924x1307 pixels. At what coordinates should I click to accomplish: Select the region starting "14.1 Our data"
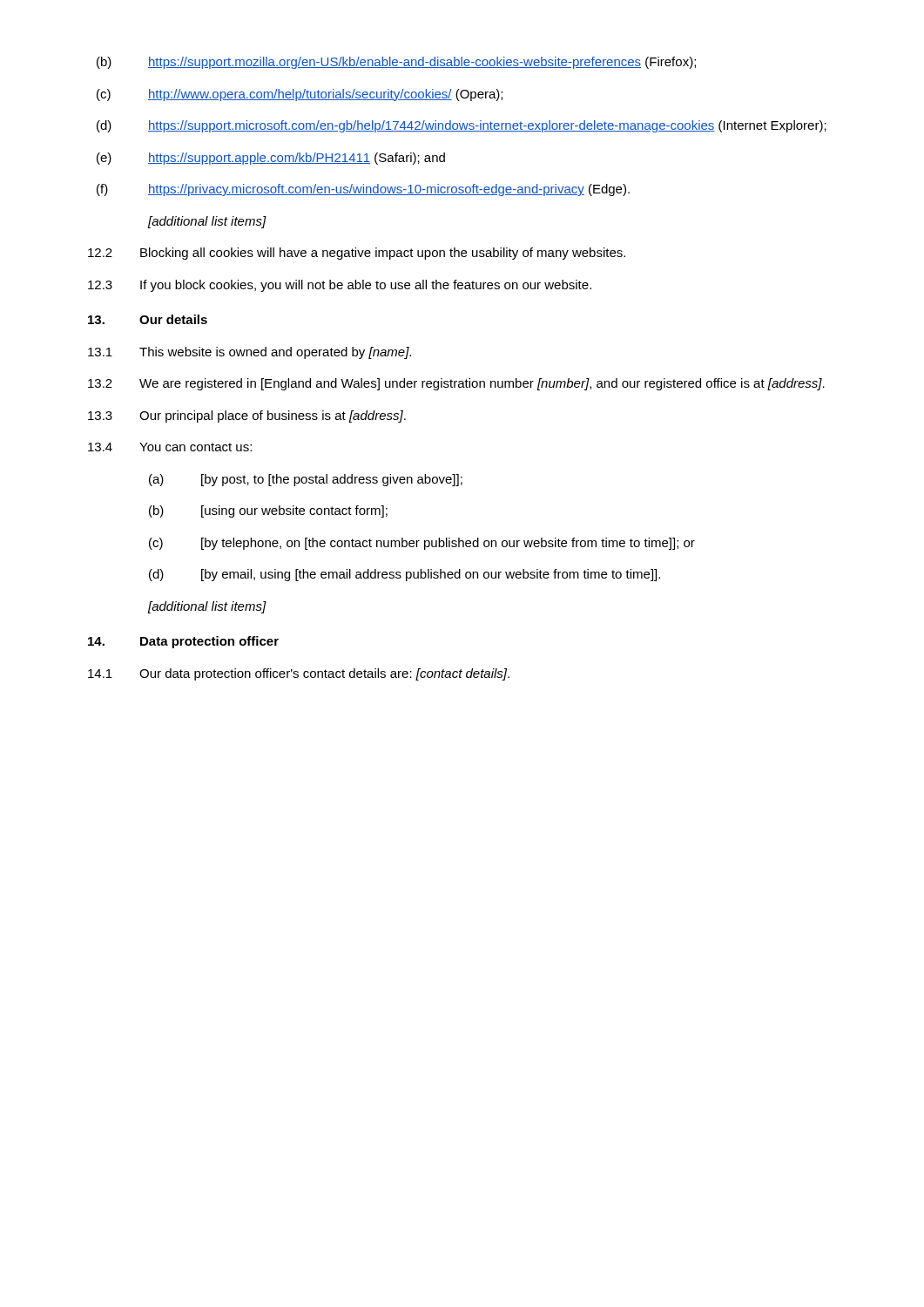pyautogui.click(x=462, y=673)
